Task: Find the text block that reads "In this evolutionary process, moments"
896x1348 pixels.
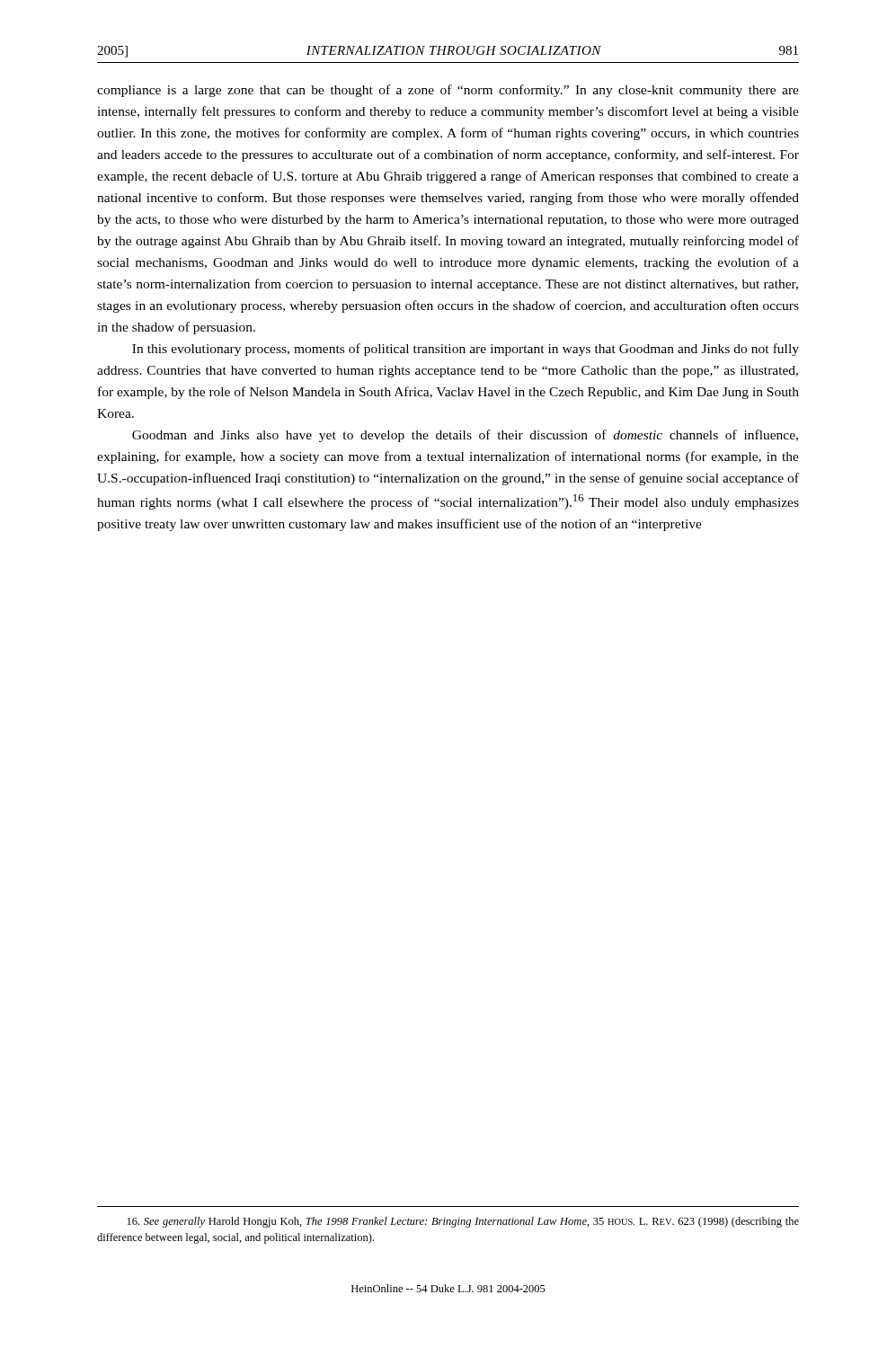Action: 448,381
